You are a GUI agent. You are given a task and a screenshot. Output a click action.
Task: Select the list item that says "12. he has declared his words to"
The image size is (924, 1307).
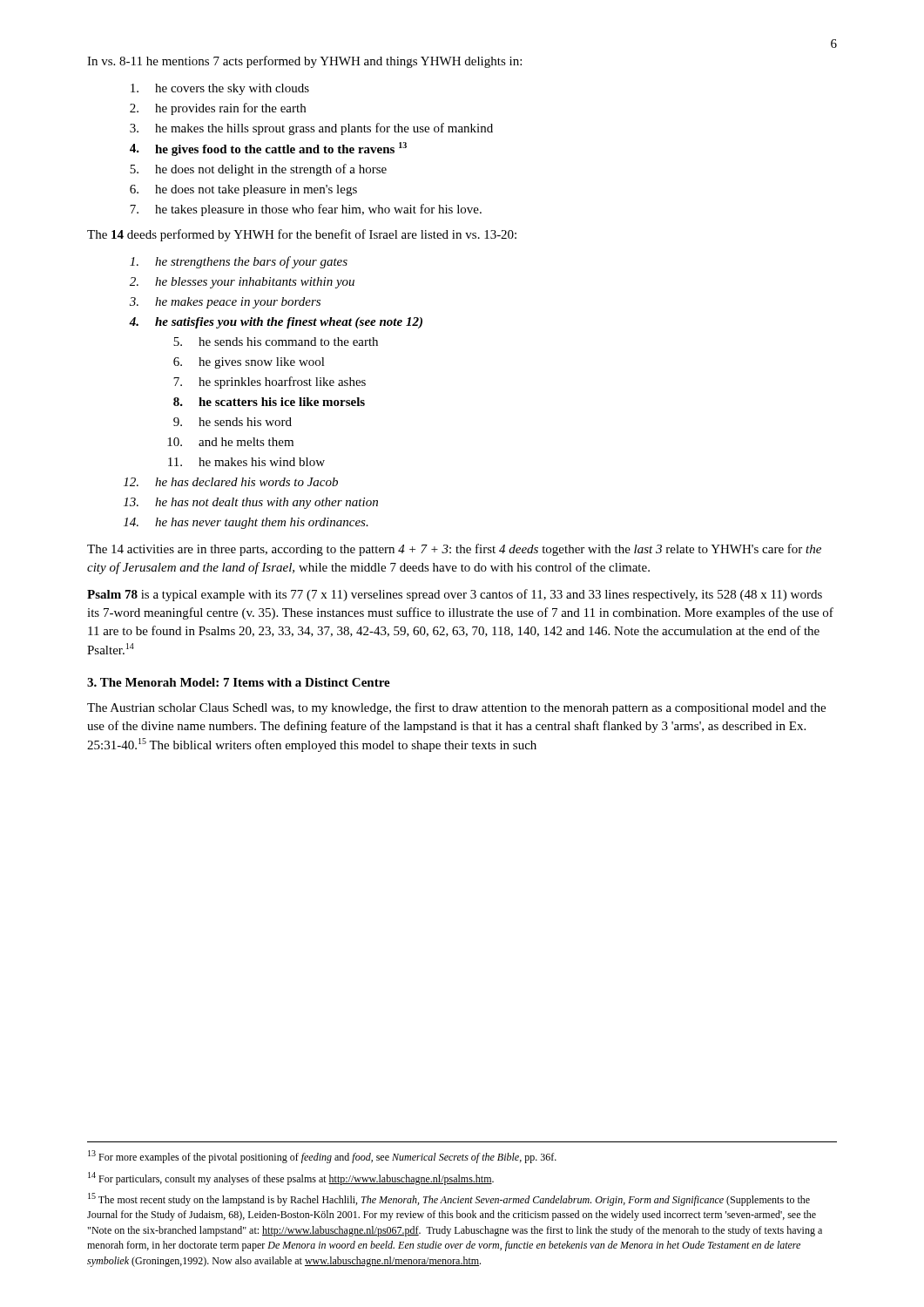(x=231, y=482)
